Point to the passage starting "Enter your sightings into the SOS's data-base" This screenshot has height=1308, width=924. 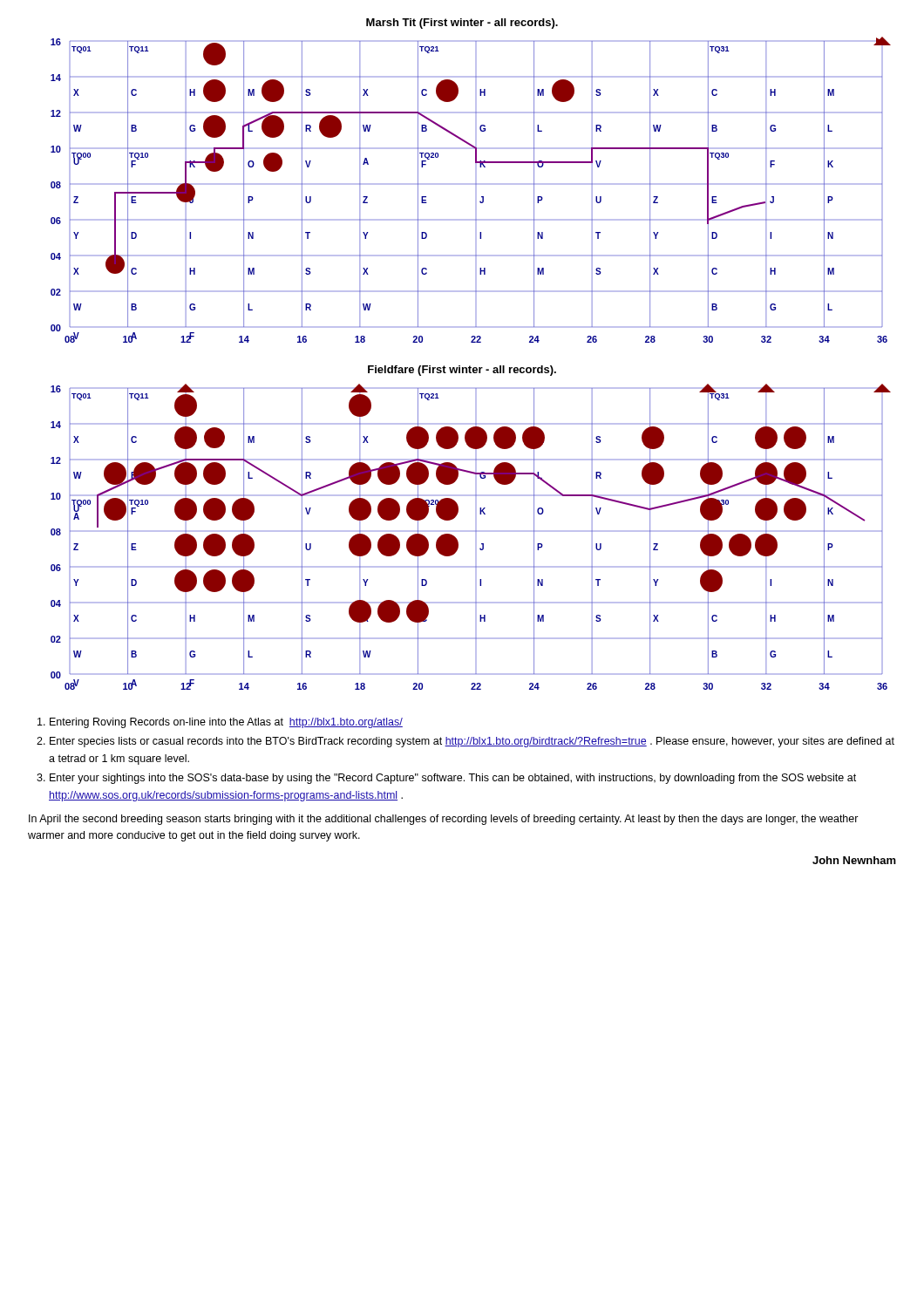(x=452, y=787)
